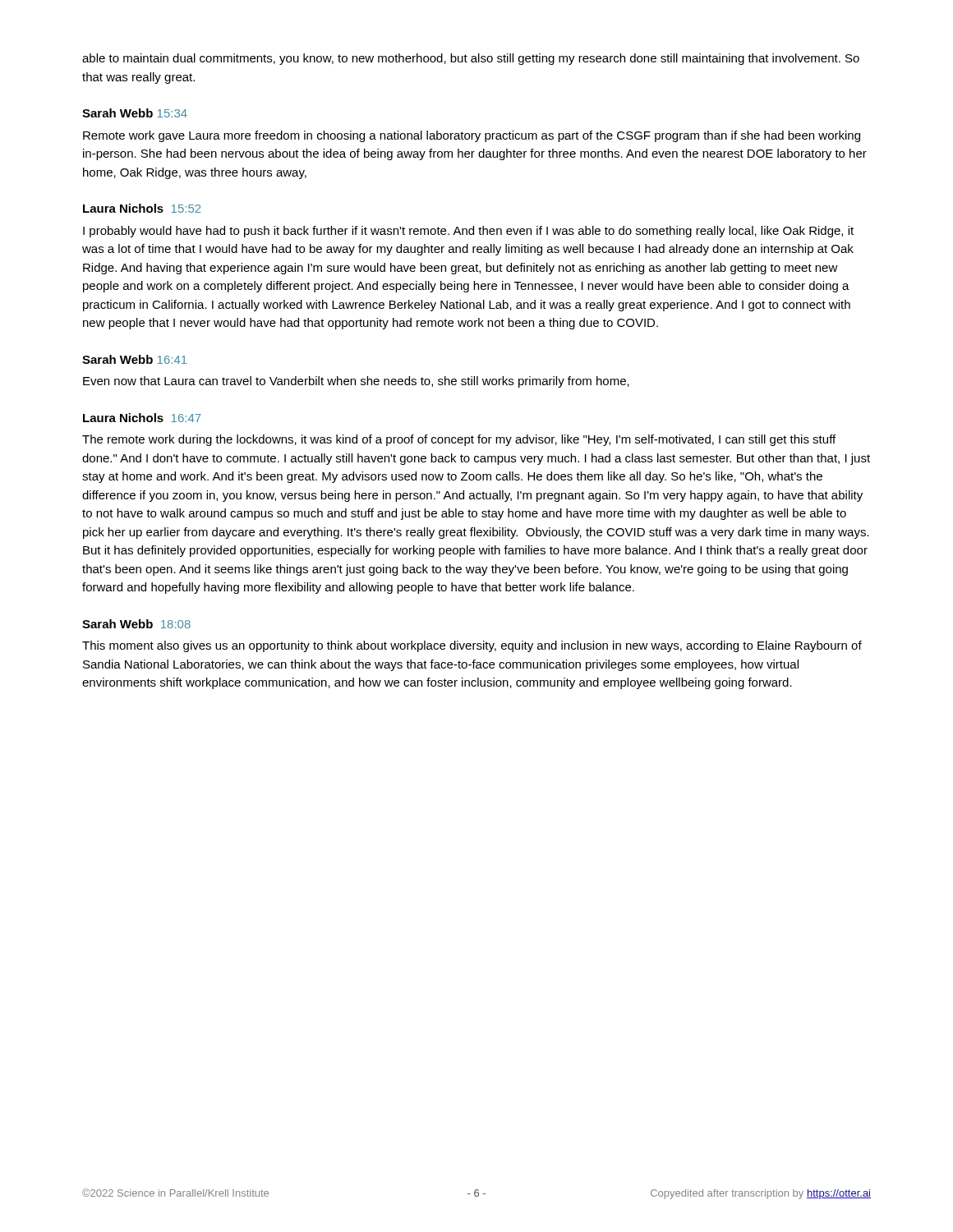Point to the element starting "This moment also gives"
Image resolution: width=953 pixels, height=1232 pixels.
click(472, 664)
